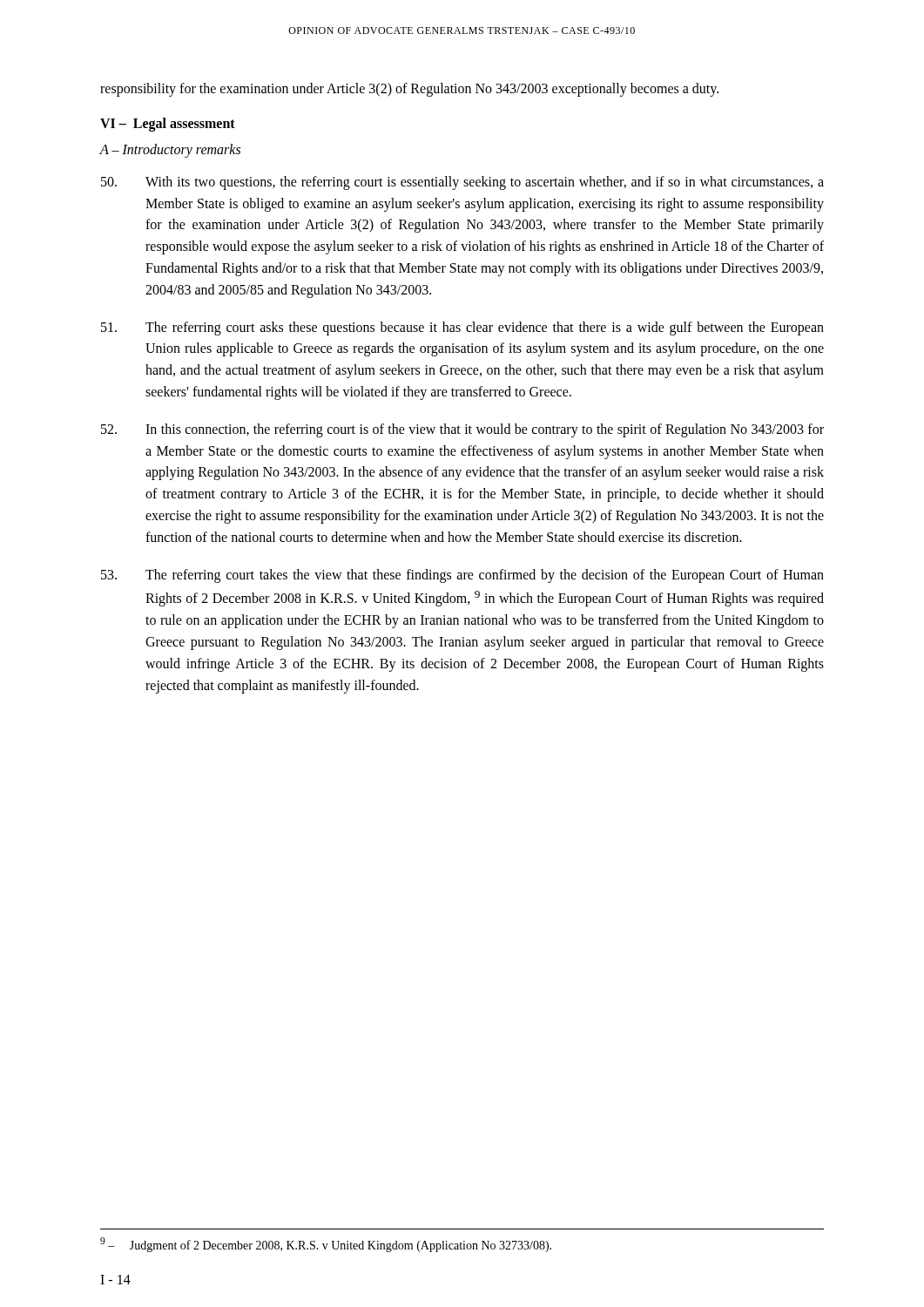Locate the region starting "9 – Judgment of 2 December 2008, K.R.S."
Viewport: 924px width, 1307px height.
click(326, 1244)
